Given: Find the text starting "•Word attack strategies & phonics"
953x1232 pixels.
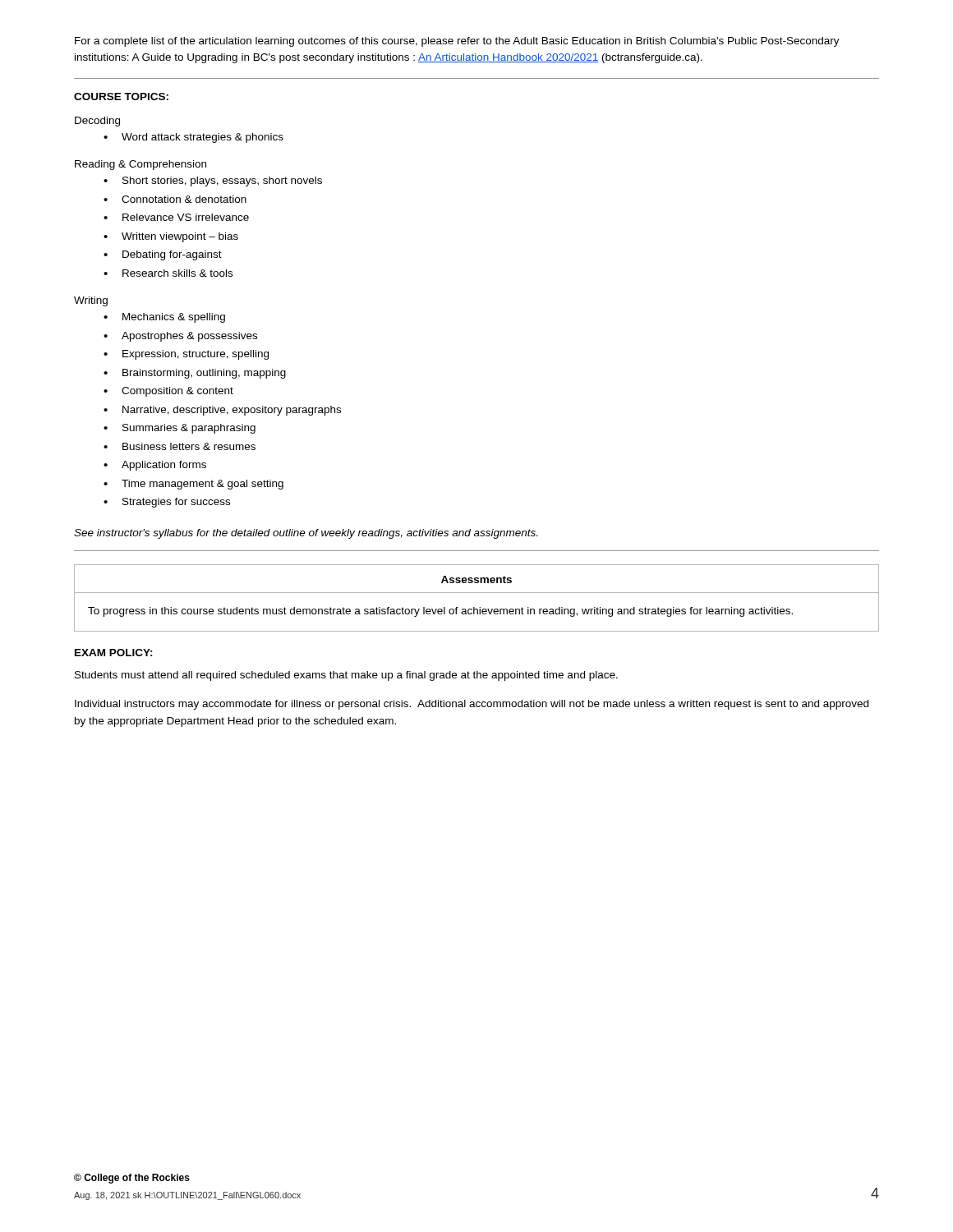Looking at the screenshot, I should coord(194,137).
